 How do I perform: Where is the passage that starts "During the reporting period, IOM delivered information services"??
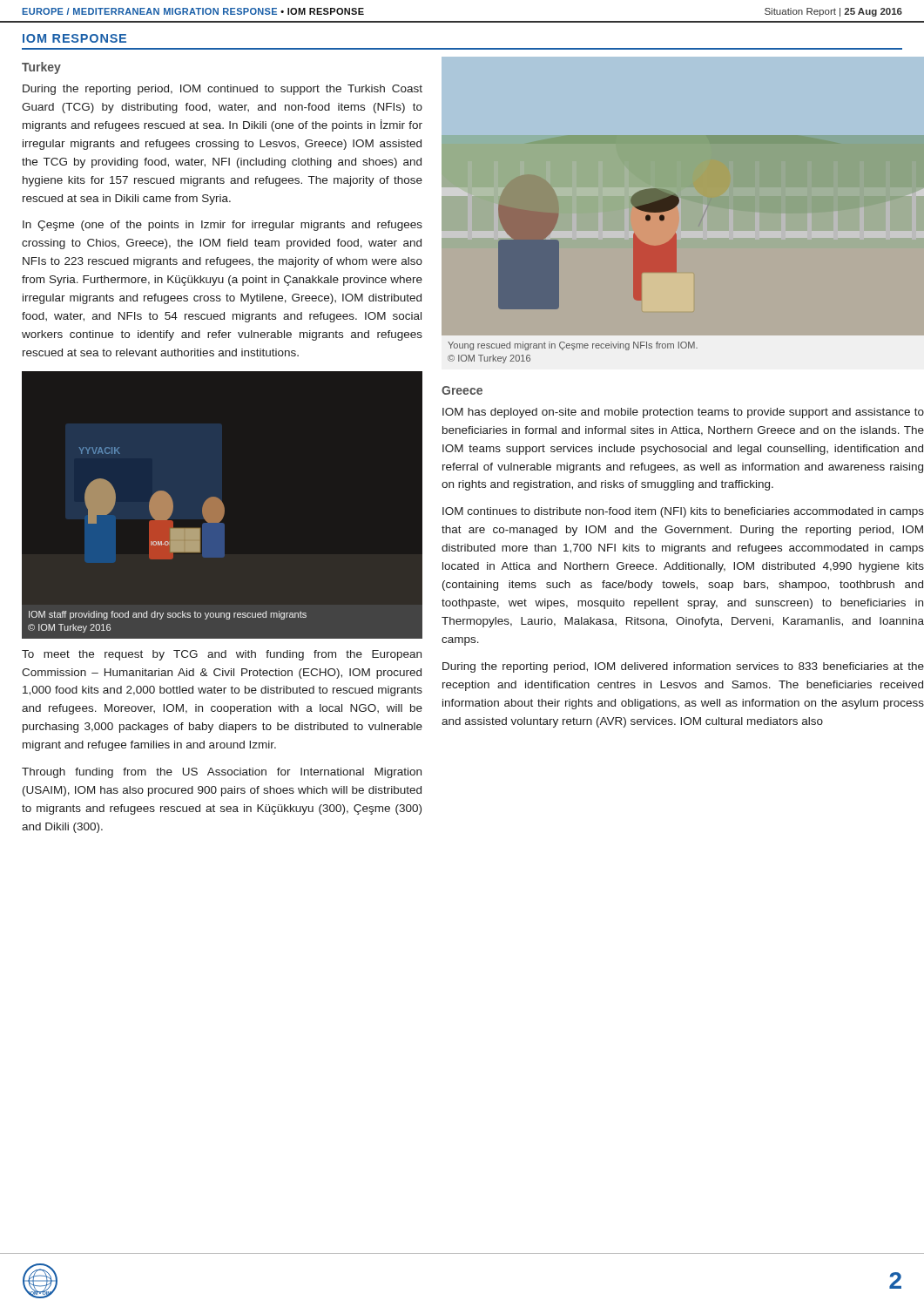click(683, 694)
